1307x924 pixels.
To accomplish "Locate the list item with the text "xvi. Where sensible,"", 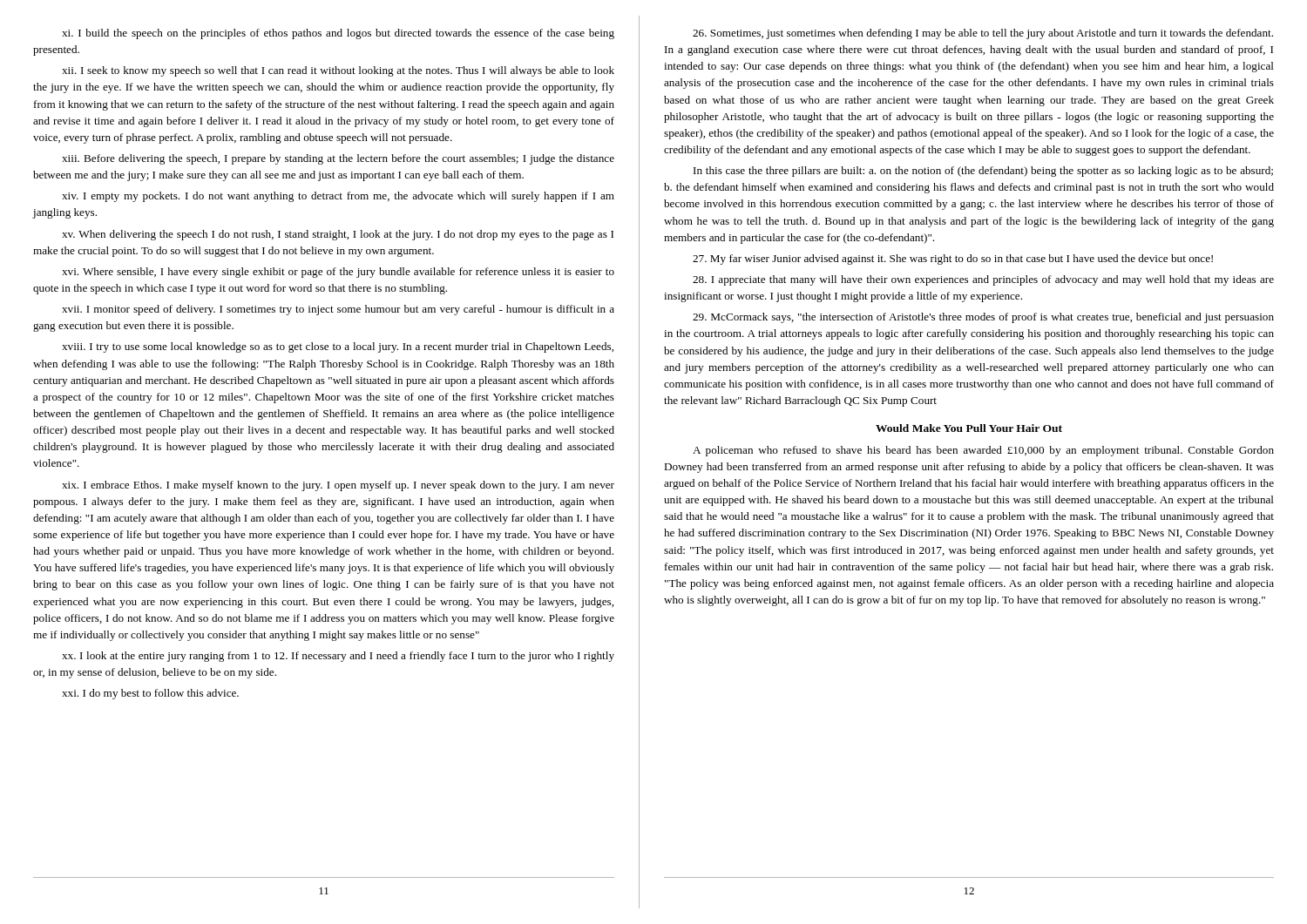I will pos(324,279).
